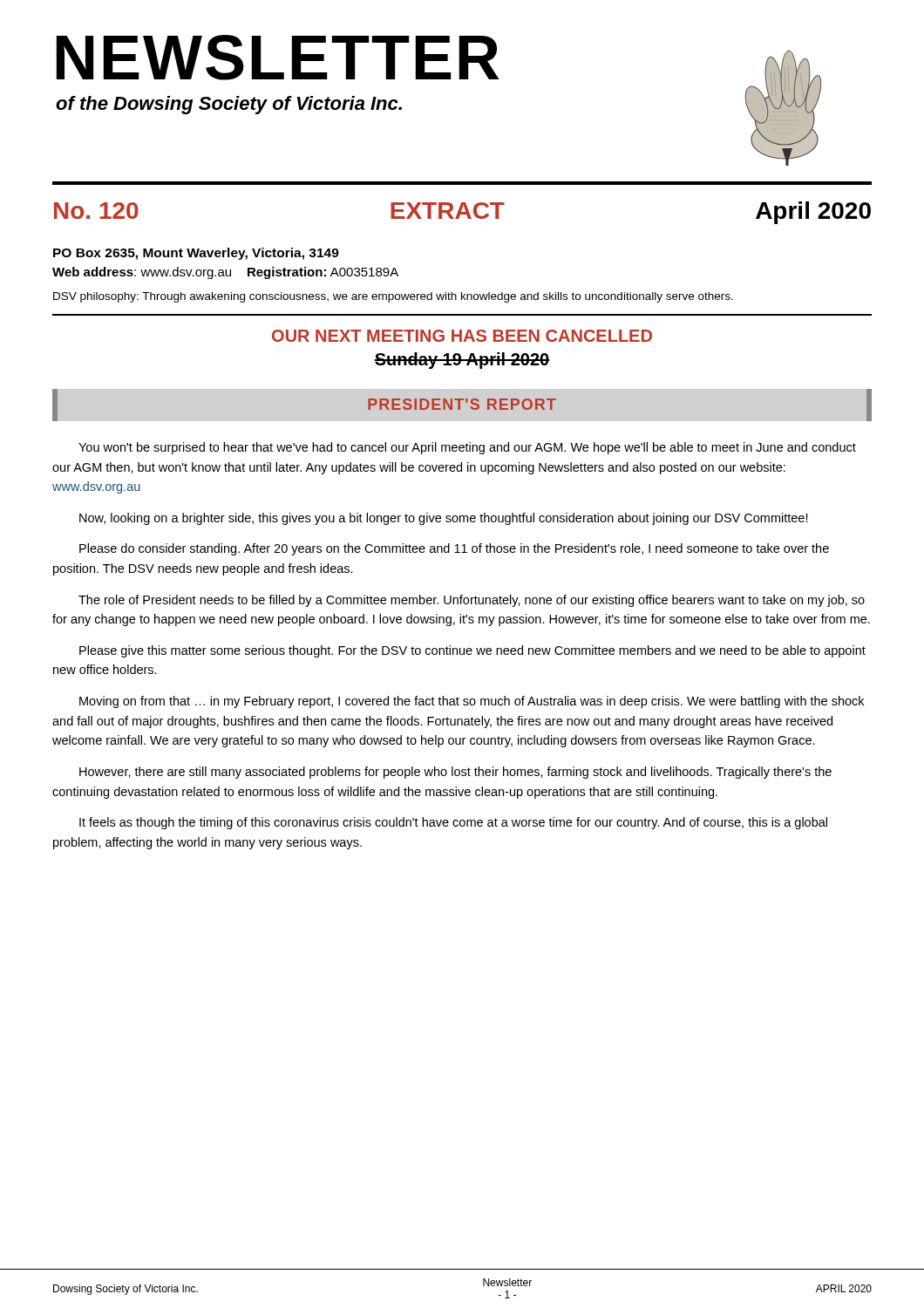
Task: Find the illustration
Action: (785, 100)
